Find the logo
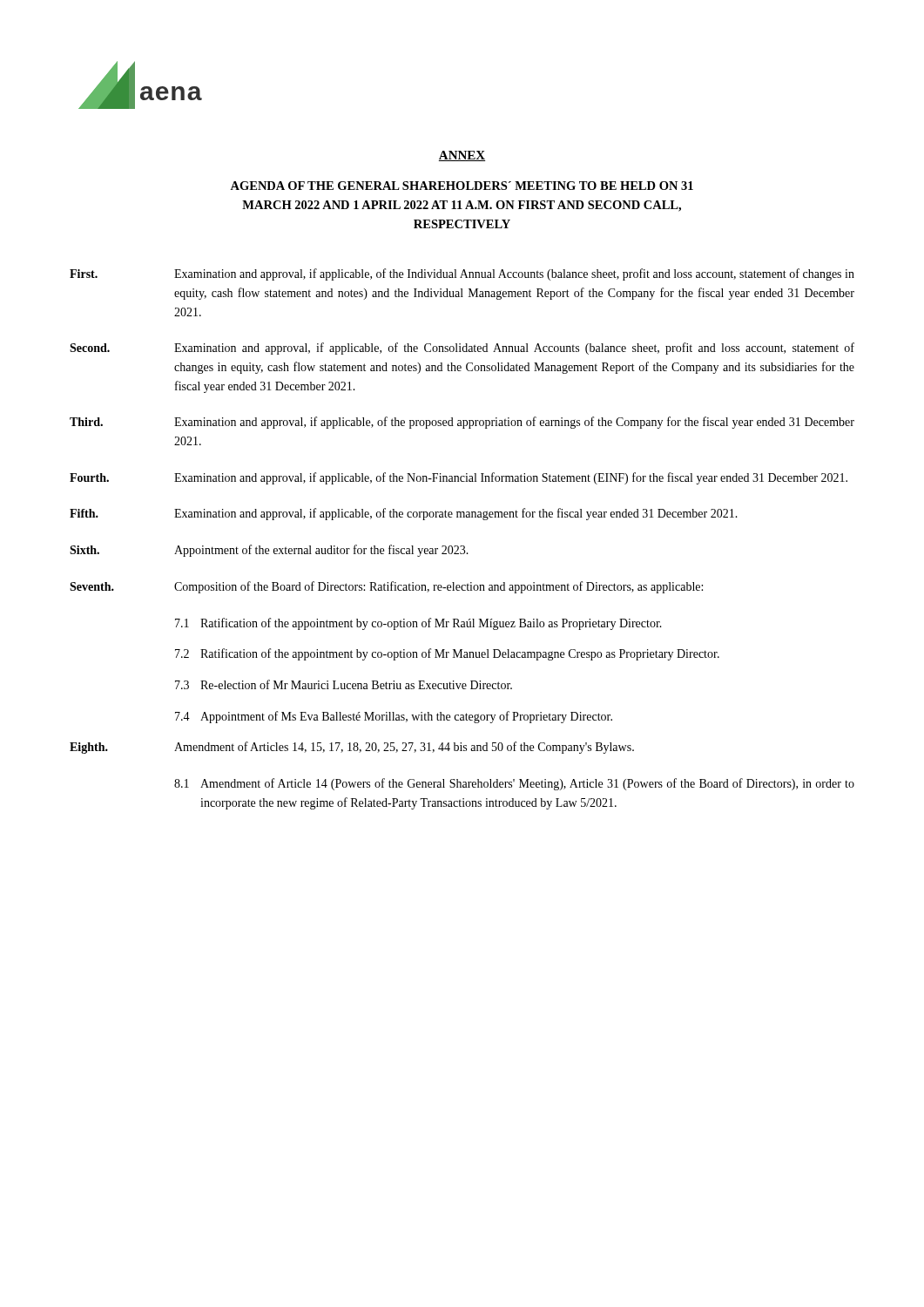 click(x=462, y=87)
